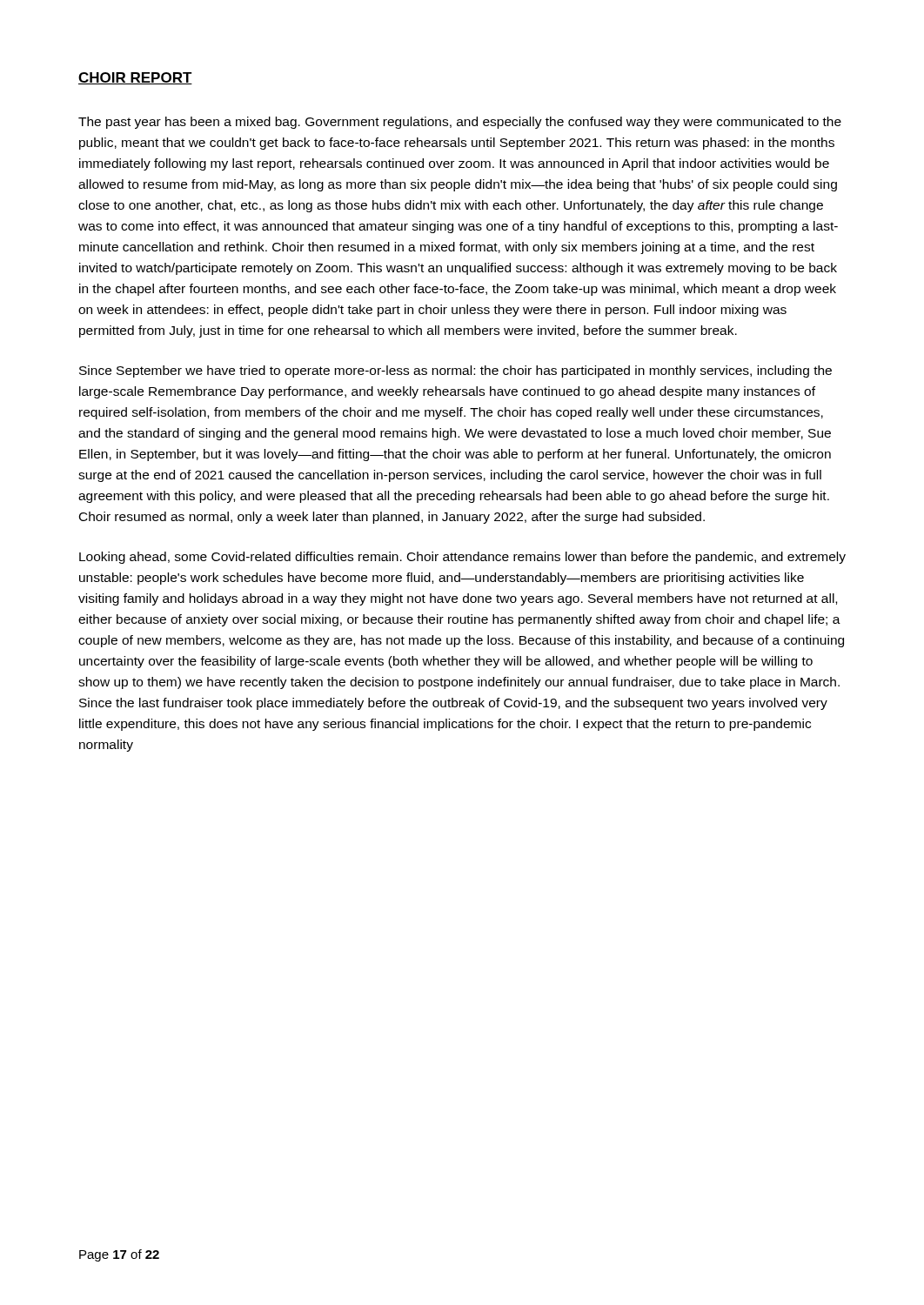Locate the text "CHOIR REPORT"
Viewport: 924px width, 1305px height.
(135, 78)
